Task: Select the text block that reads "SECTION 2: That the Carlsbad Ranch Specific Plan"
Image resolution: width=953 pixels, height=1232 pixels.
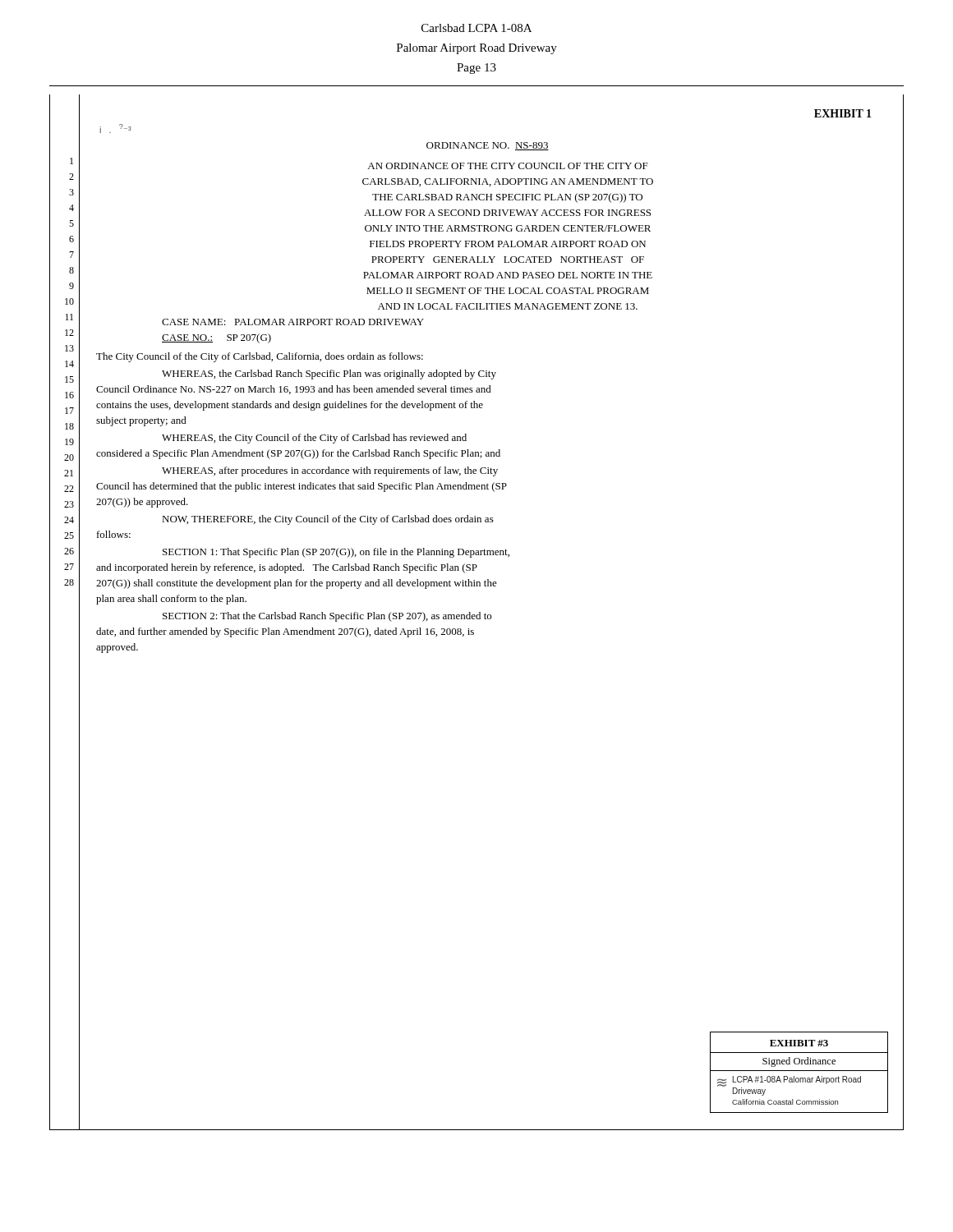Action: 327,615
